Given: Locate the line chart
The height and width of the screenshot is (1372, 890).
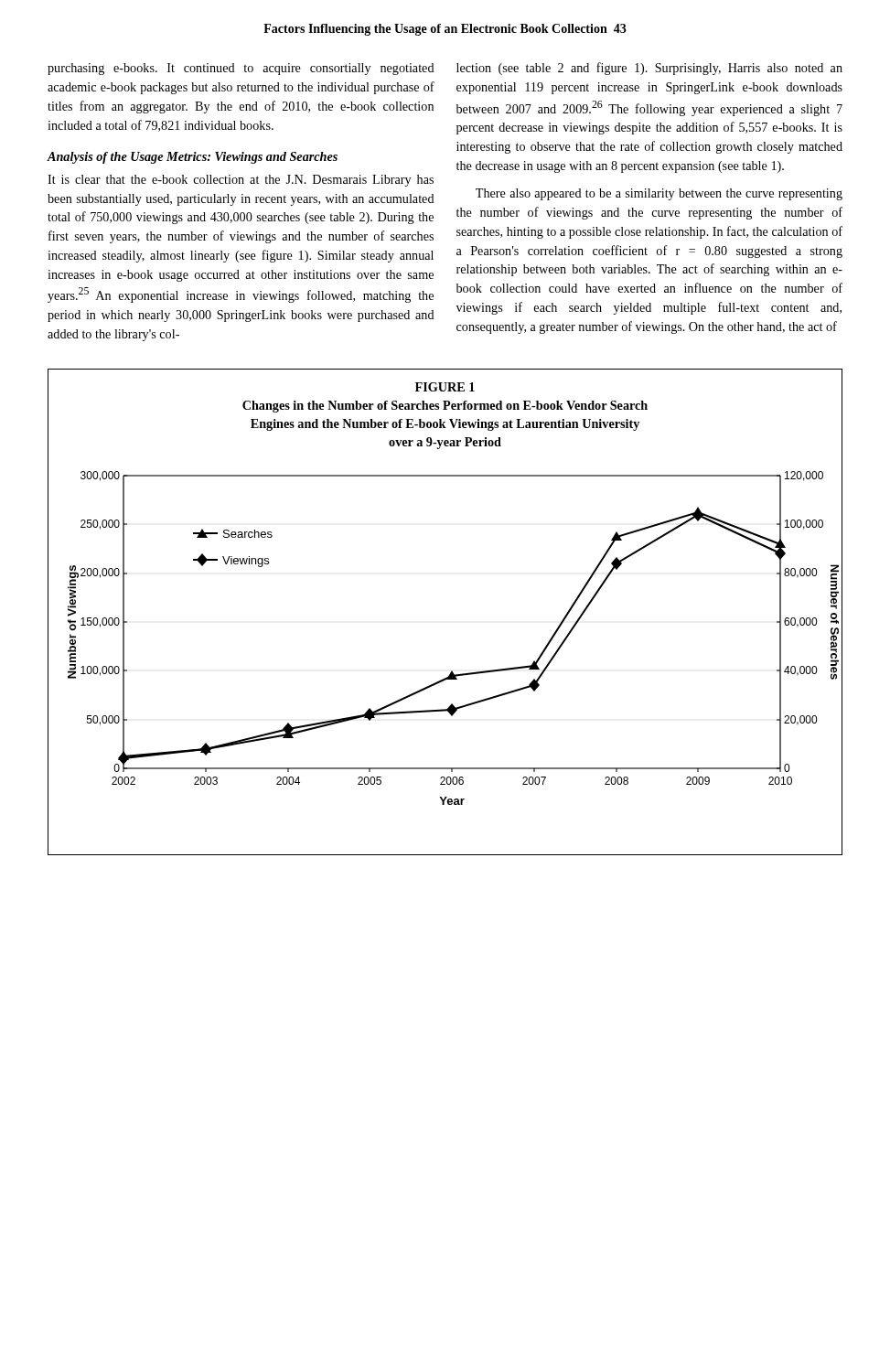Looking at the screenshot, I should point(445,612).
